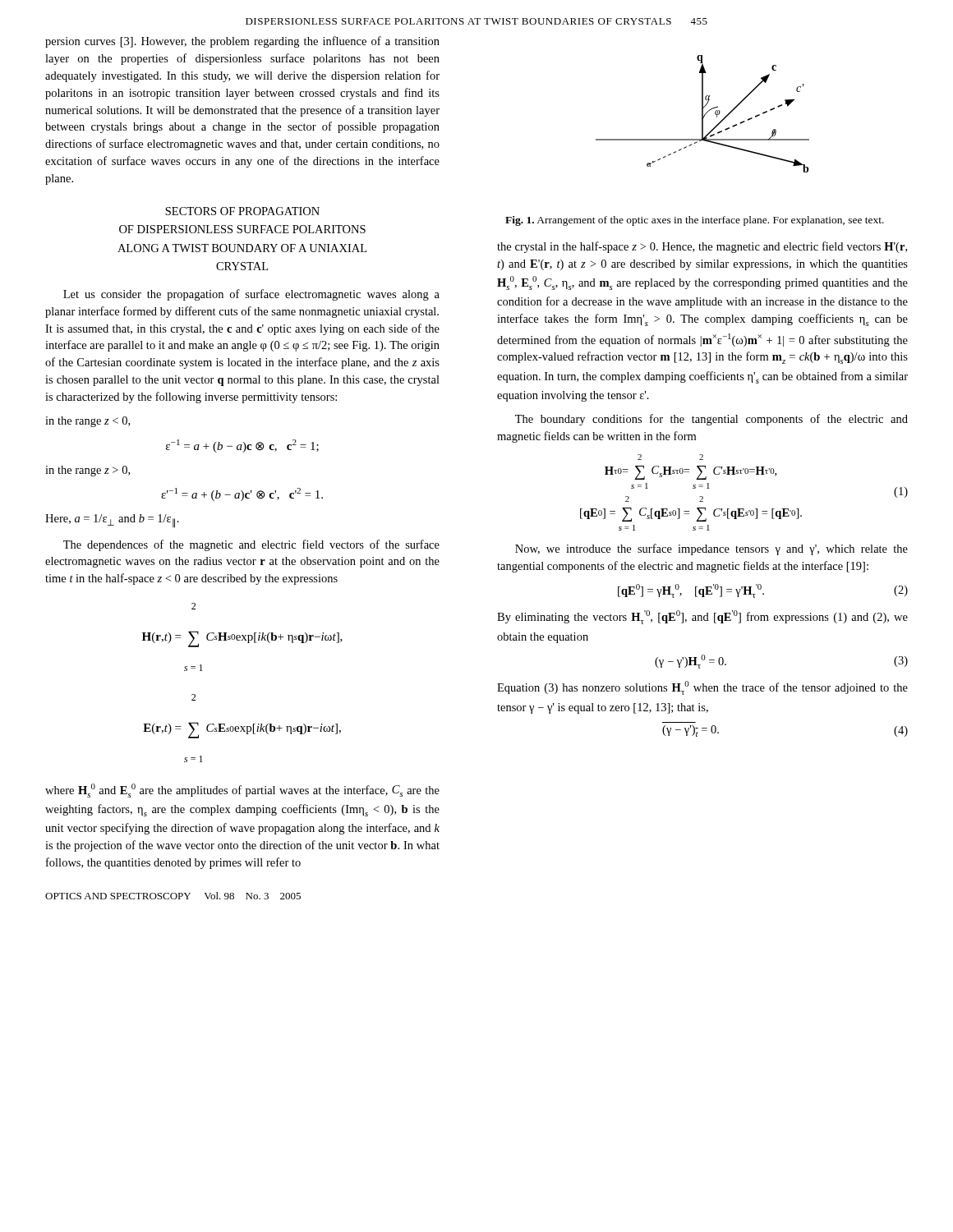Point to the text starting "in the range z > 0,"
This screenshot has width=953, height=1232.
point(87,471)
